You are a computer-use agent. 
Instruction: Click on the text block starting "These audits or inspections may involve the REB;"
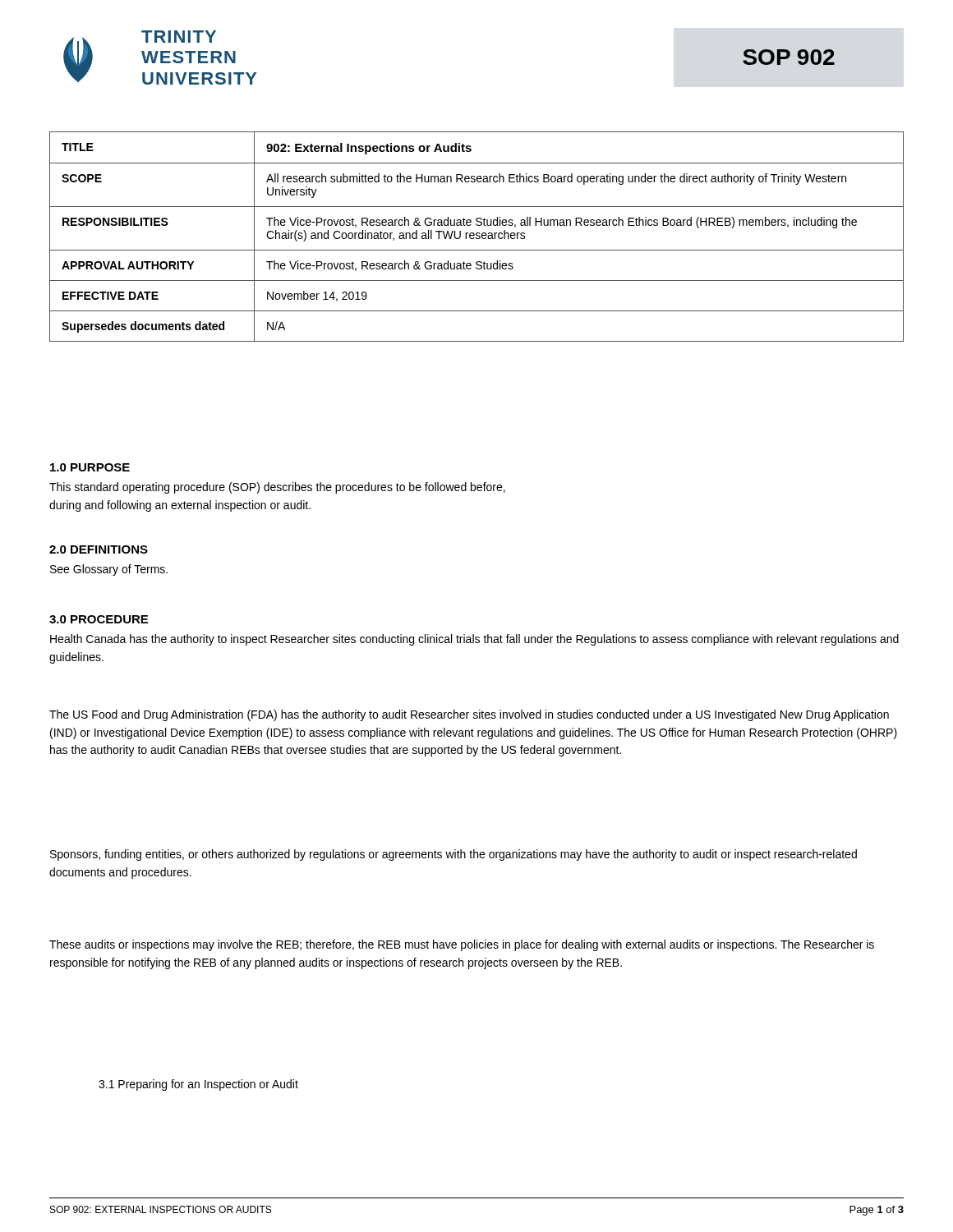(462, 953)
